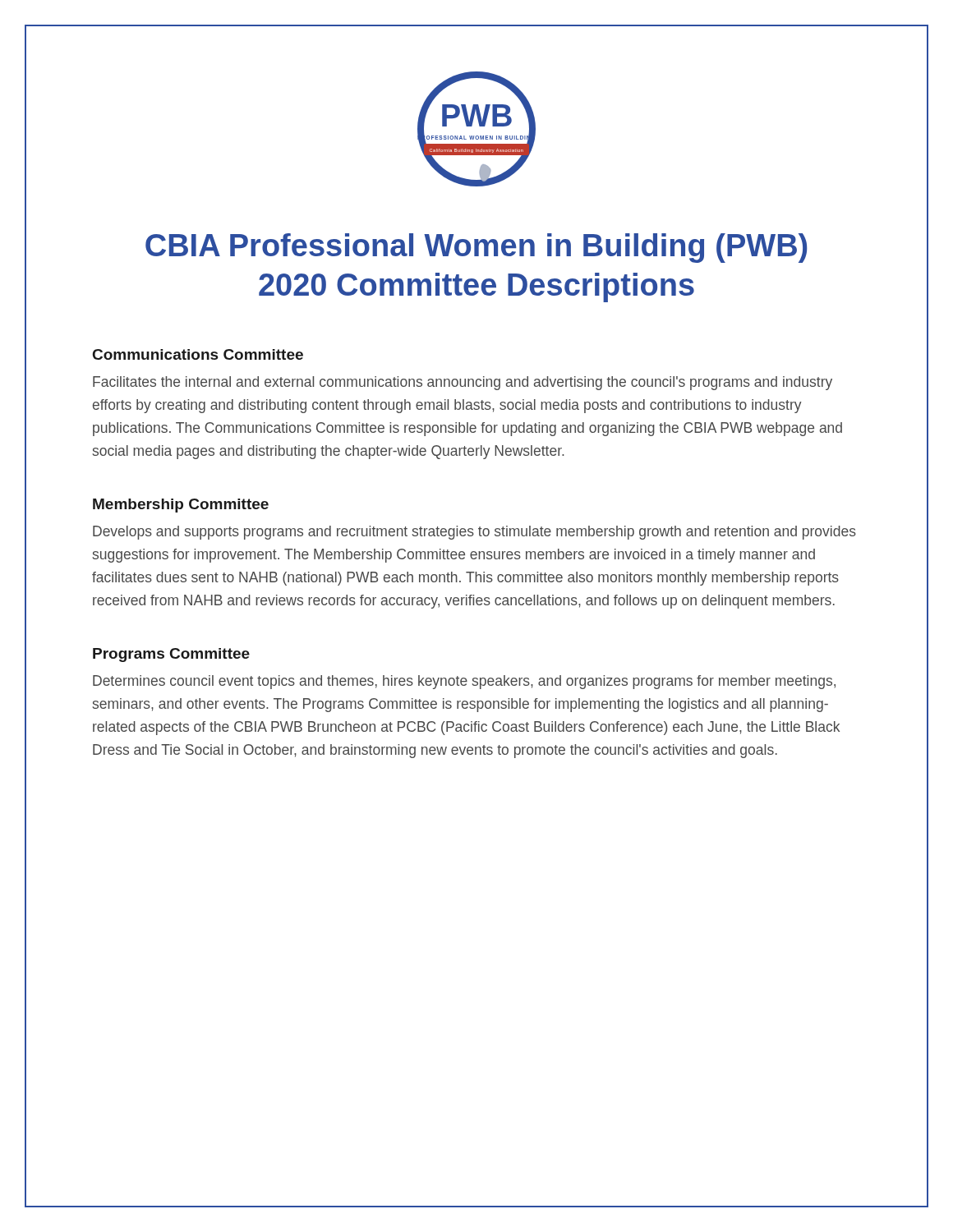Find the passage starting "Programs Committee"
This screenshot has width=953, height=1232.
[x=171, y=653]
